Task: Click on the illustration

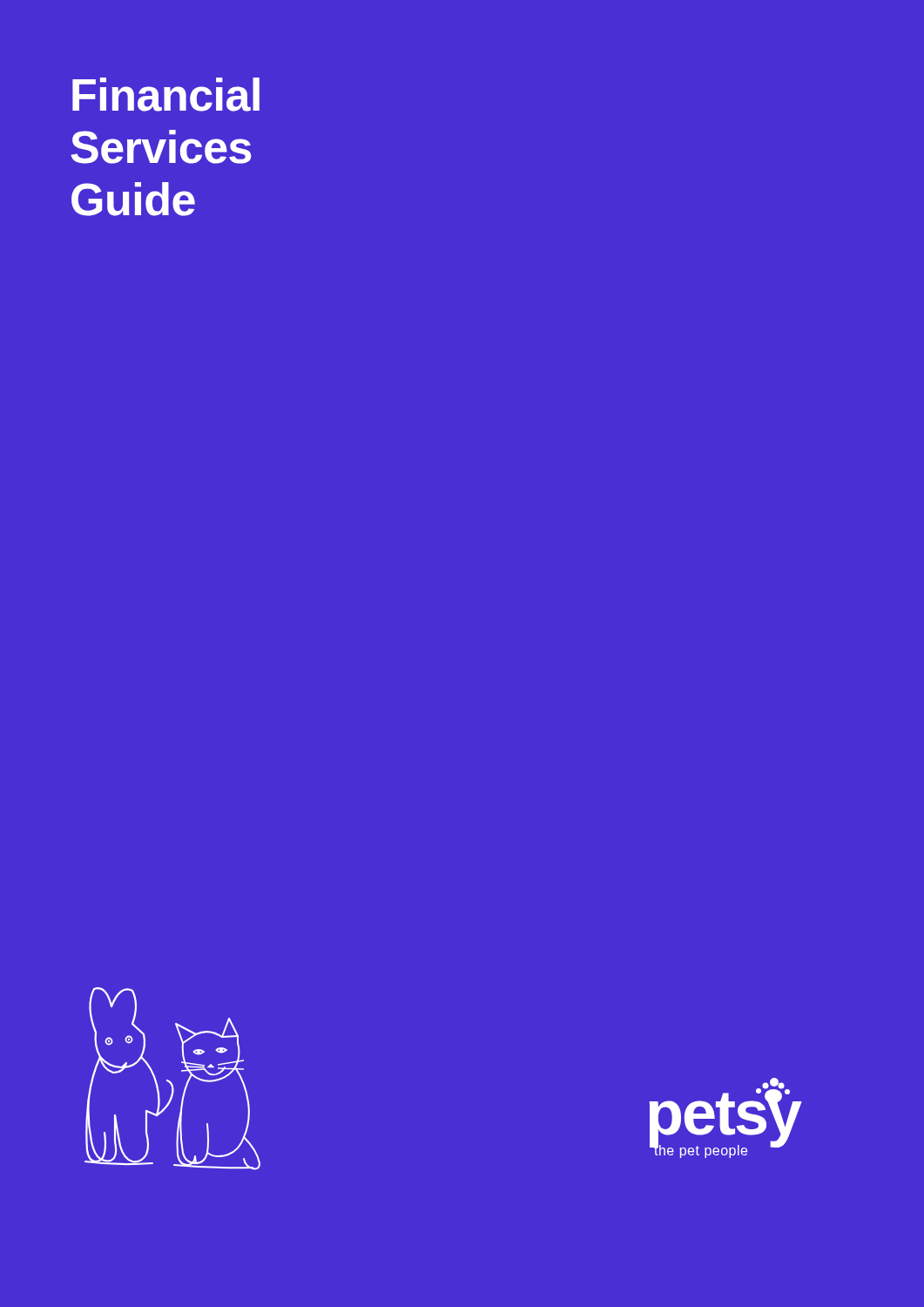Action: coord(170,1076)
